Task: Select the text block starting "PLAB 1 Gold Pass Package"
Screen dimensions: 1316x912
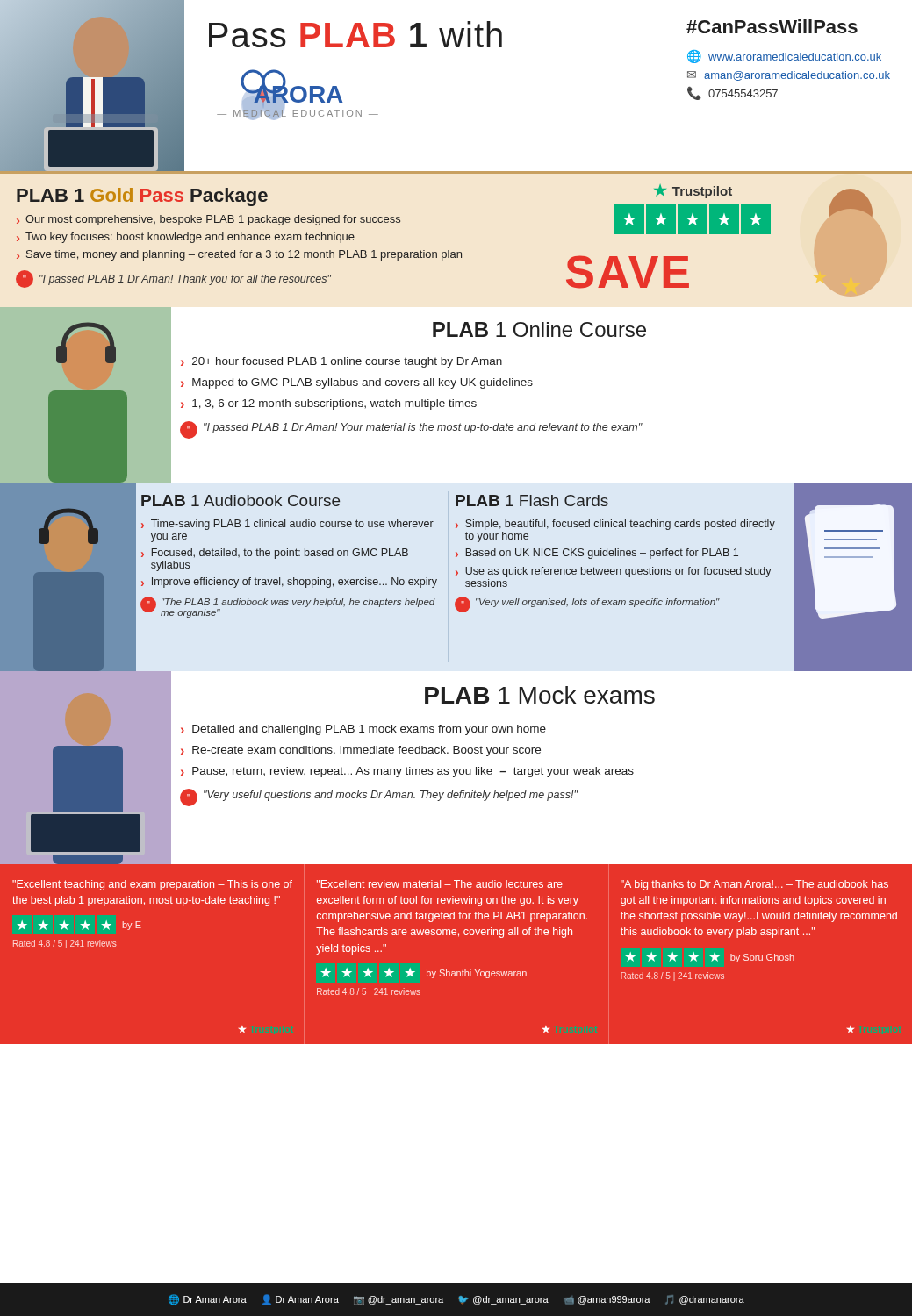Action: pos(142,195)
